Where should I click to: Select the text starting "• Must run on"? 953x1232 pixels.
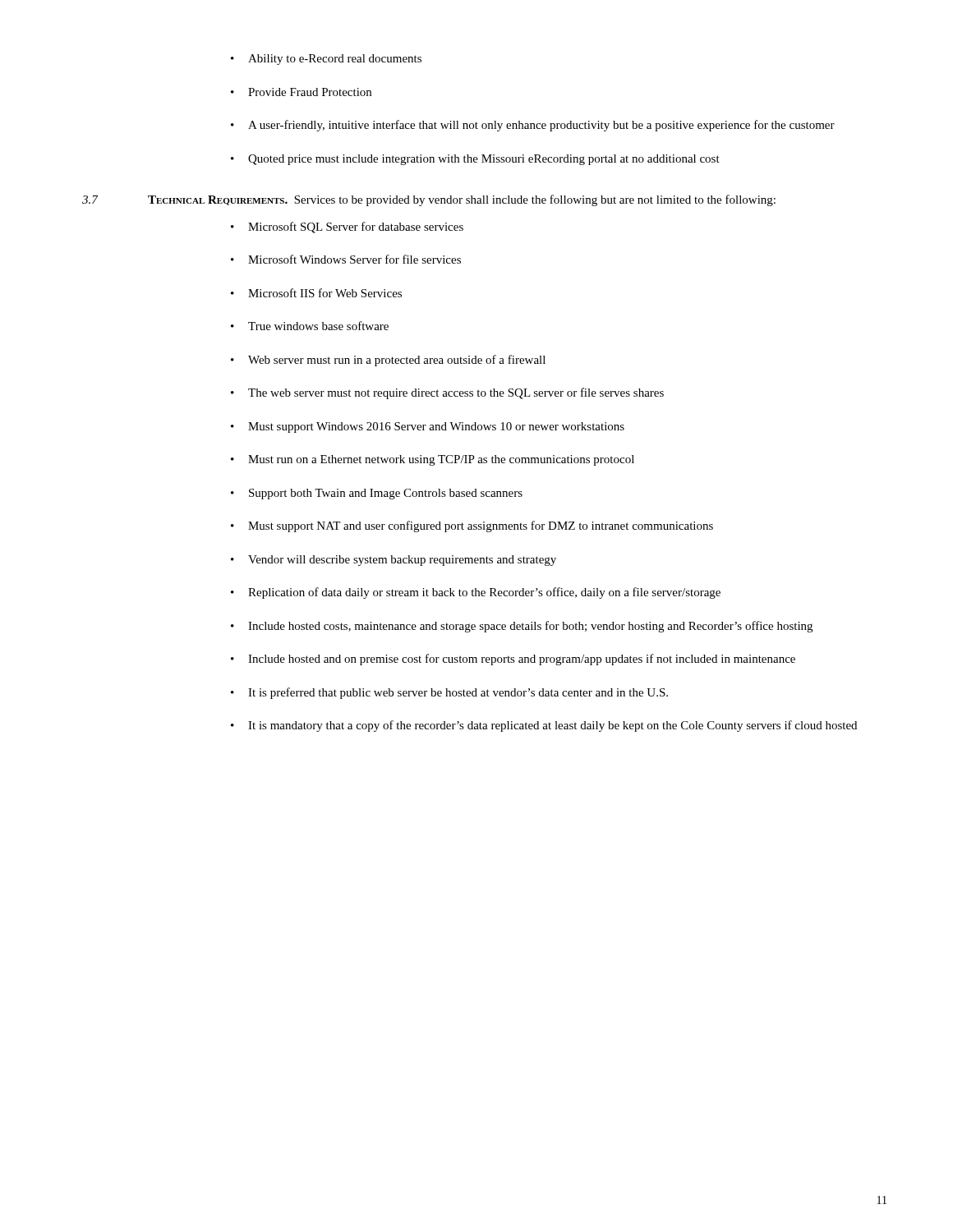click(x=559, y=459)
